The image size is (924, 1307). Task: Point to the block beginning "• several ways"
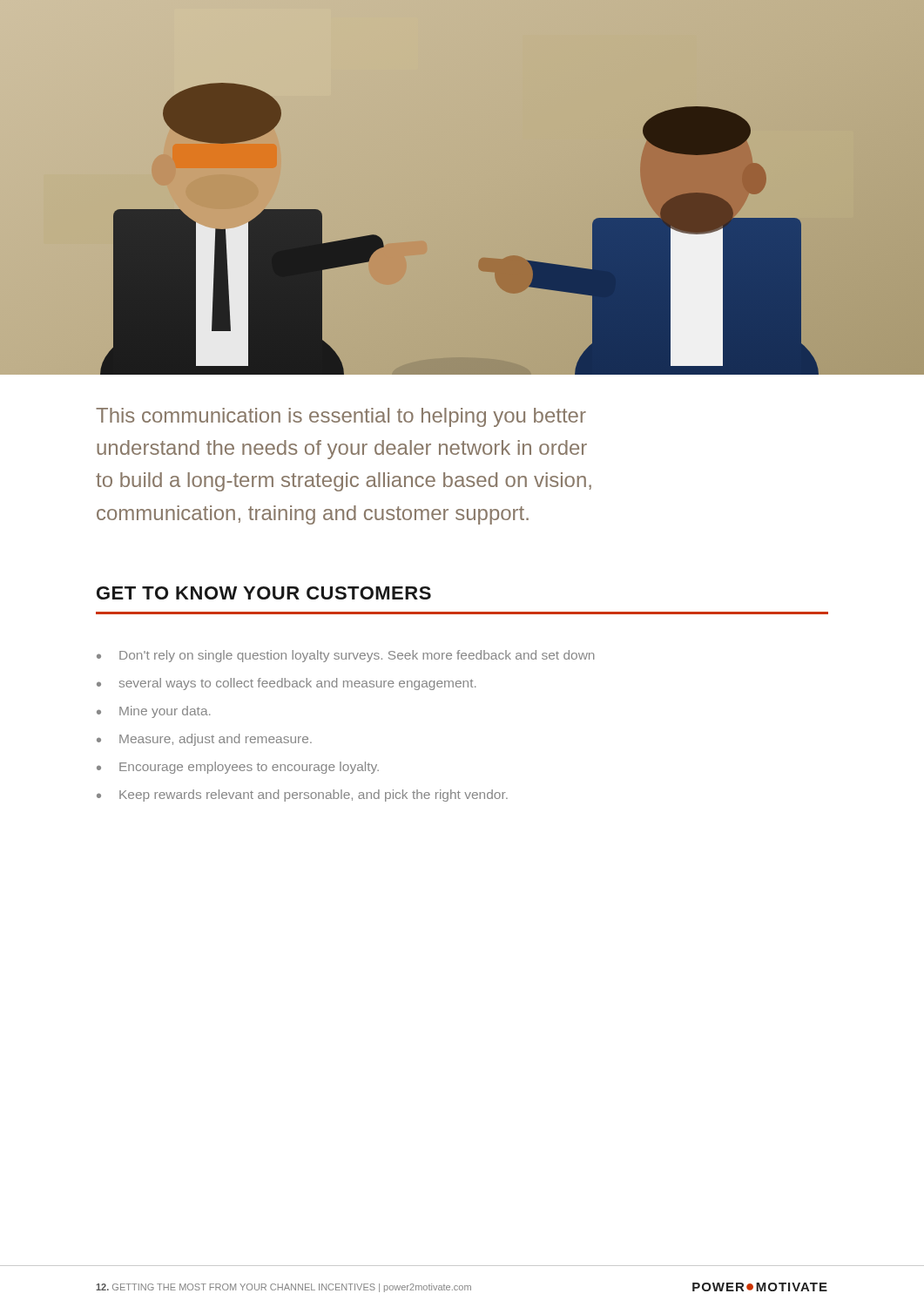tap(286, 684)
